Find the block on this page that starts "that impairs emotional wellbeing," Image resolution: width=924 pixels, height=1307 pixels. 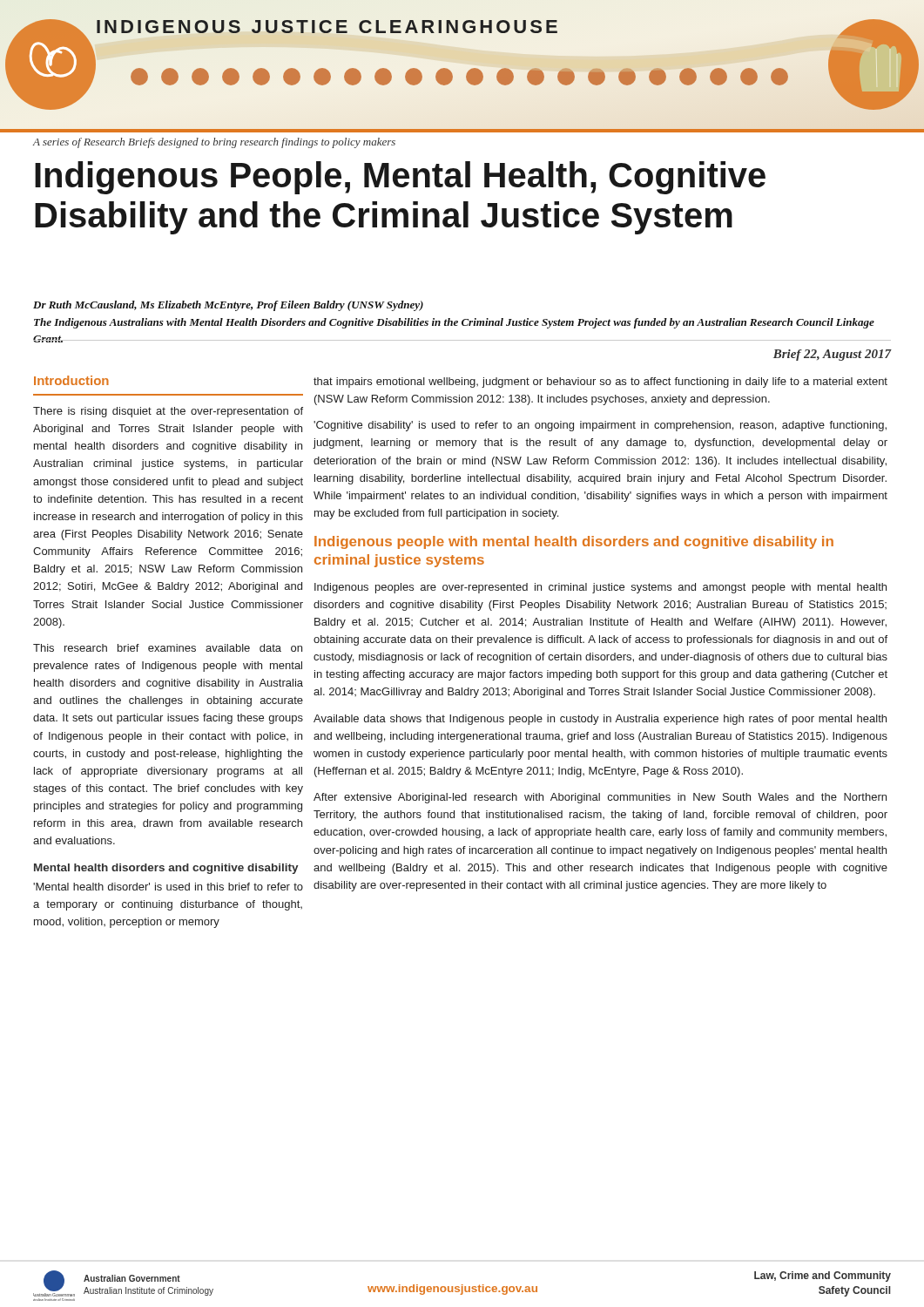[x=600, y=390]
